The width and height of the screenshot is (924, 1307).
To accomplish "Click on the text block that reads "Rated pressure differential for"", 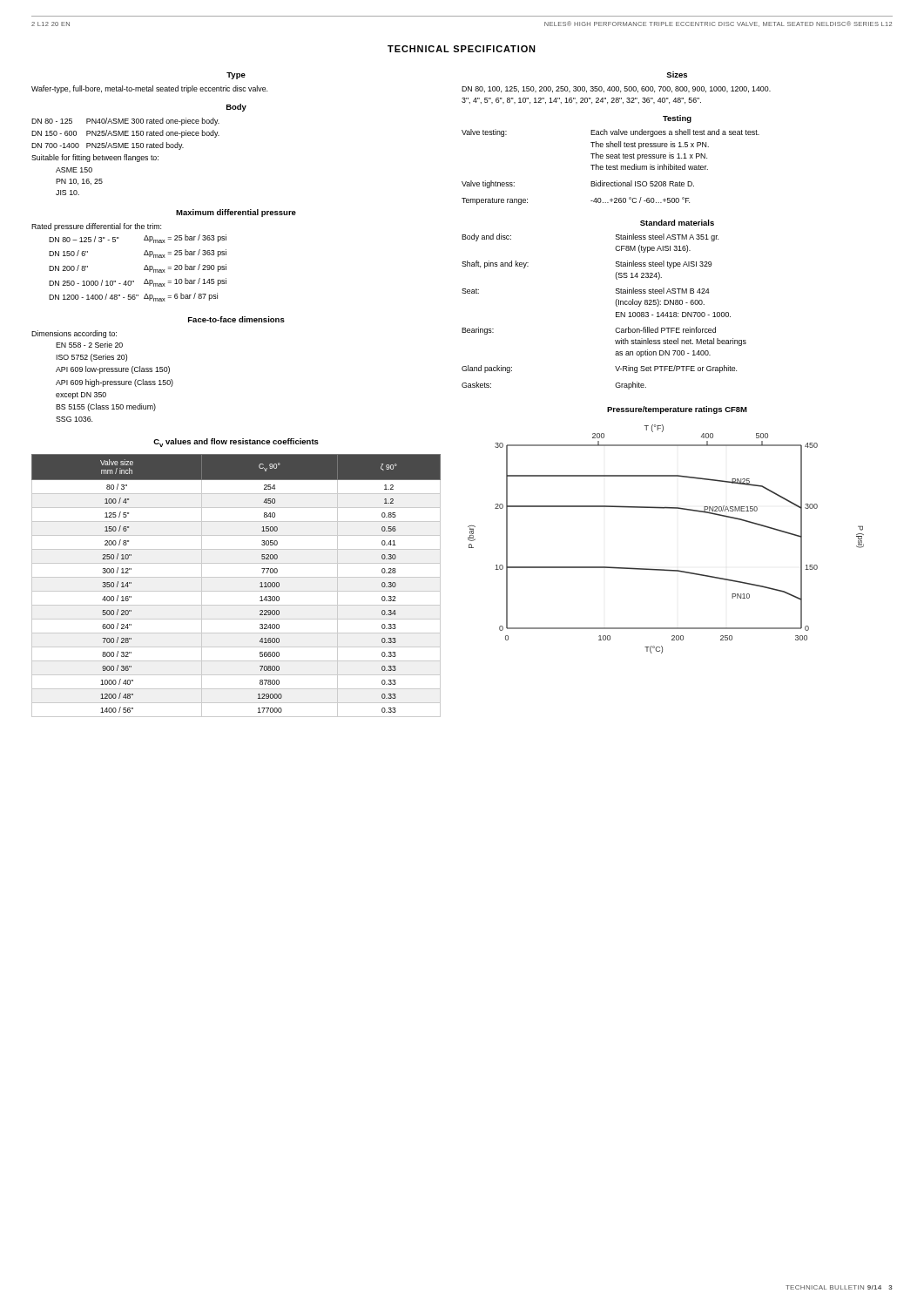I will tap(96, 227).
